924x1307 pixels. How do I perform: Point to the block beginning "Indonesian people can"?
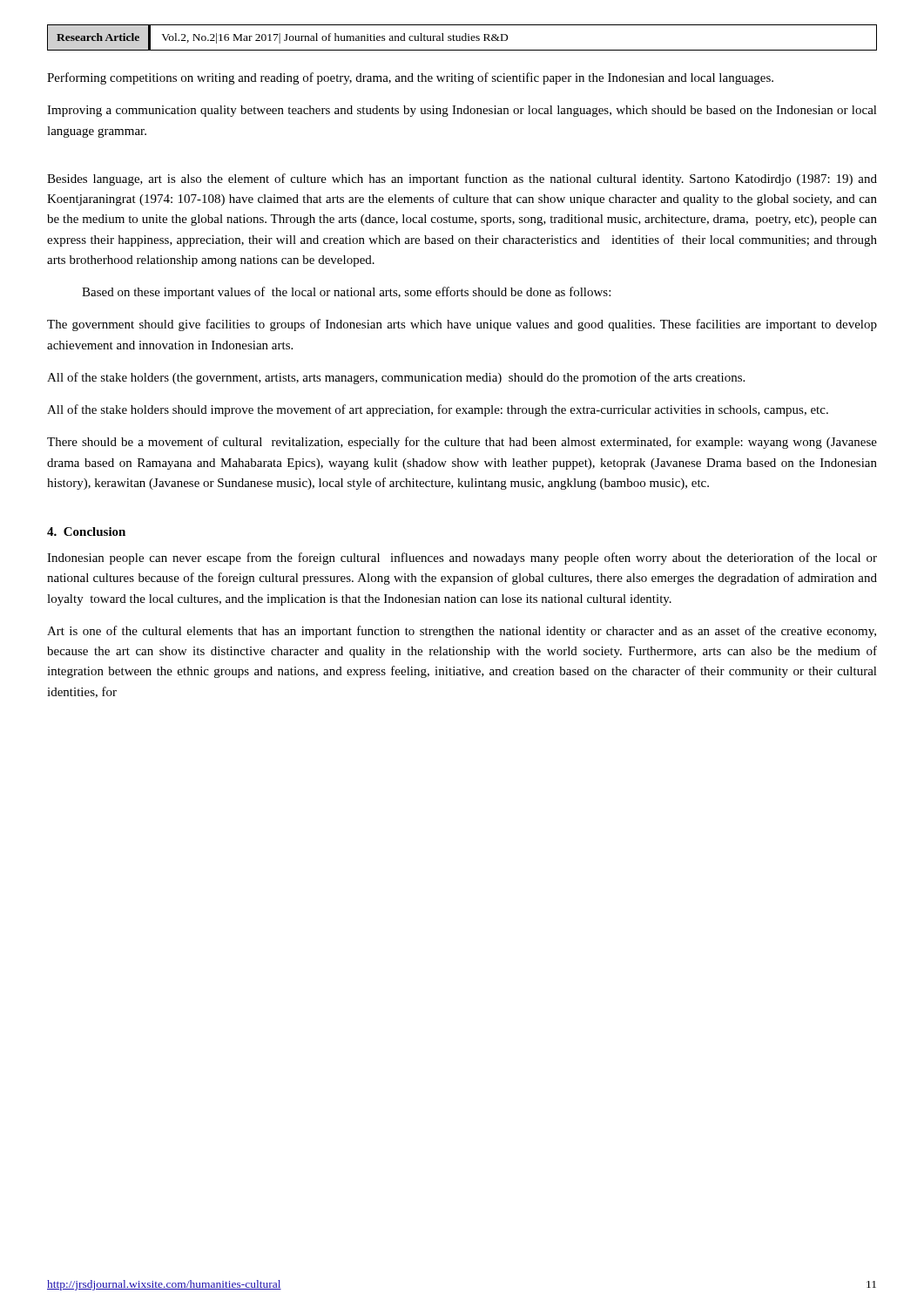[462, 578]
